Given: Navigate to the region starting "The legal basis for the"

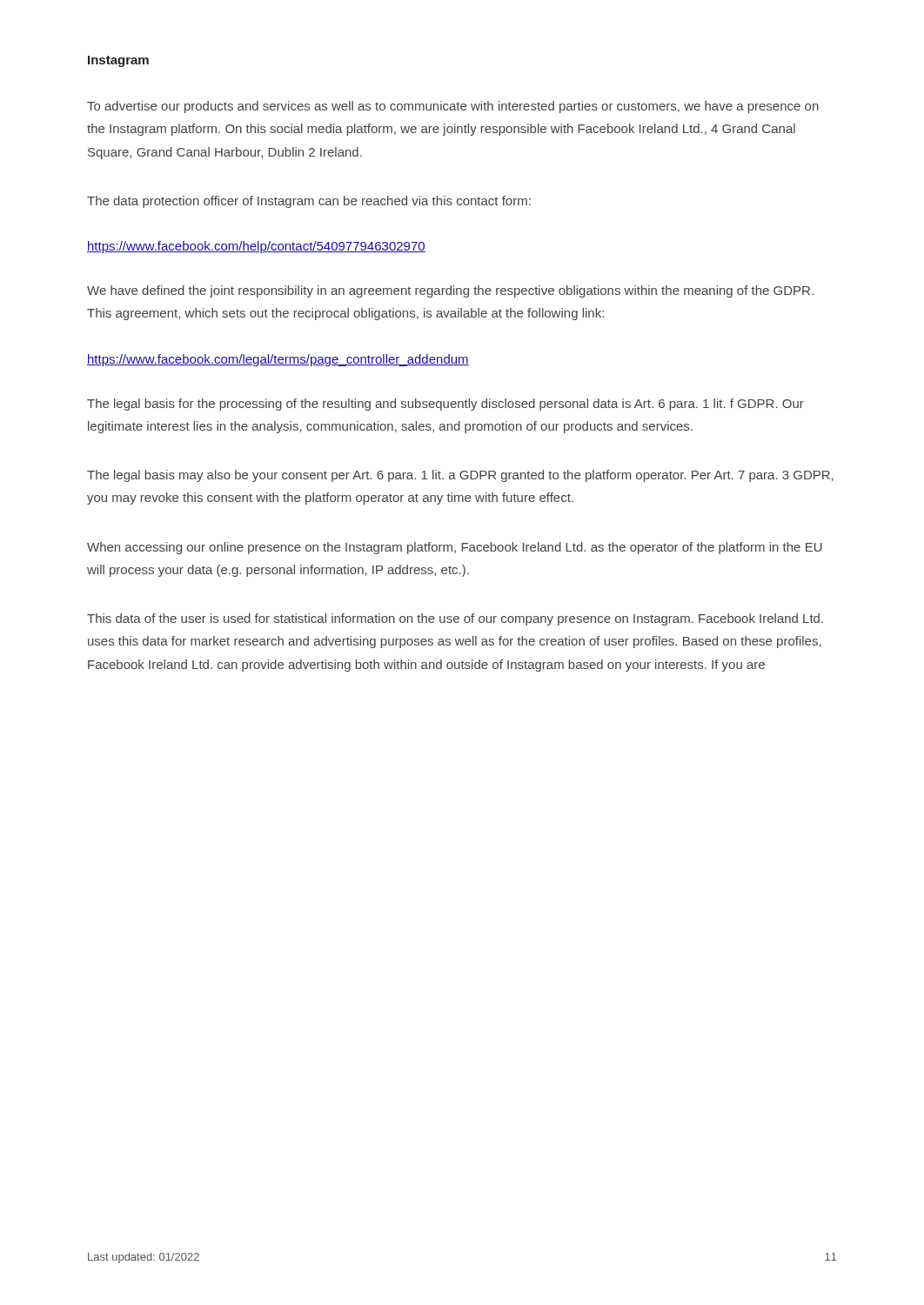Looking at the screenshot, I should 445,414.
